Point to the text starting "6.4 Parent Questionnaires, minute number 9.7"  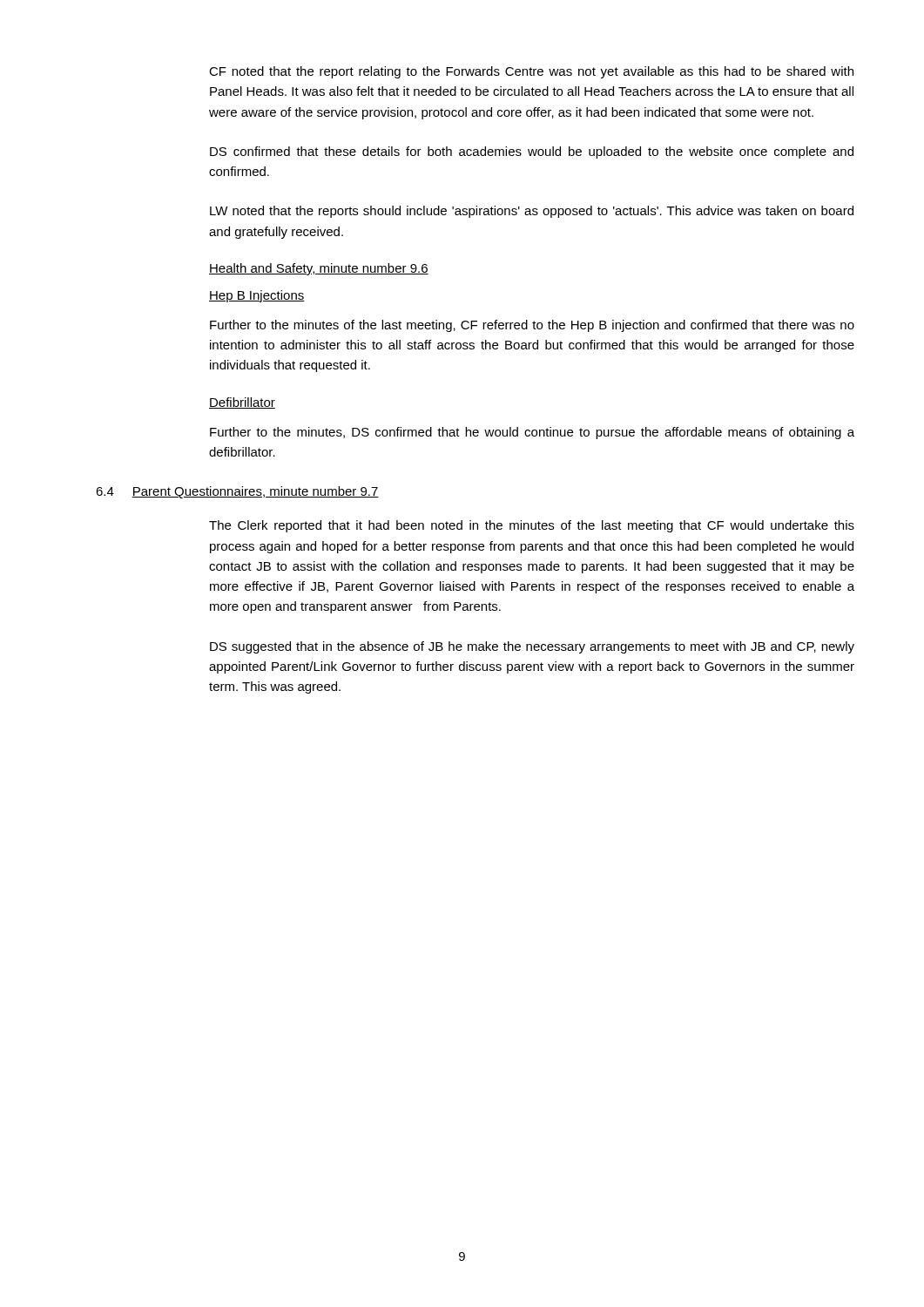[x=237, y=491]
